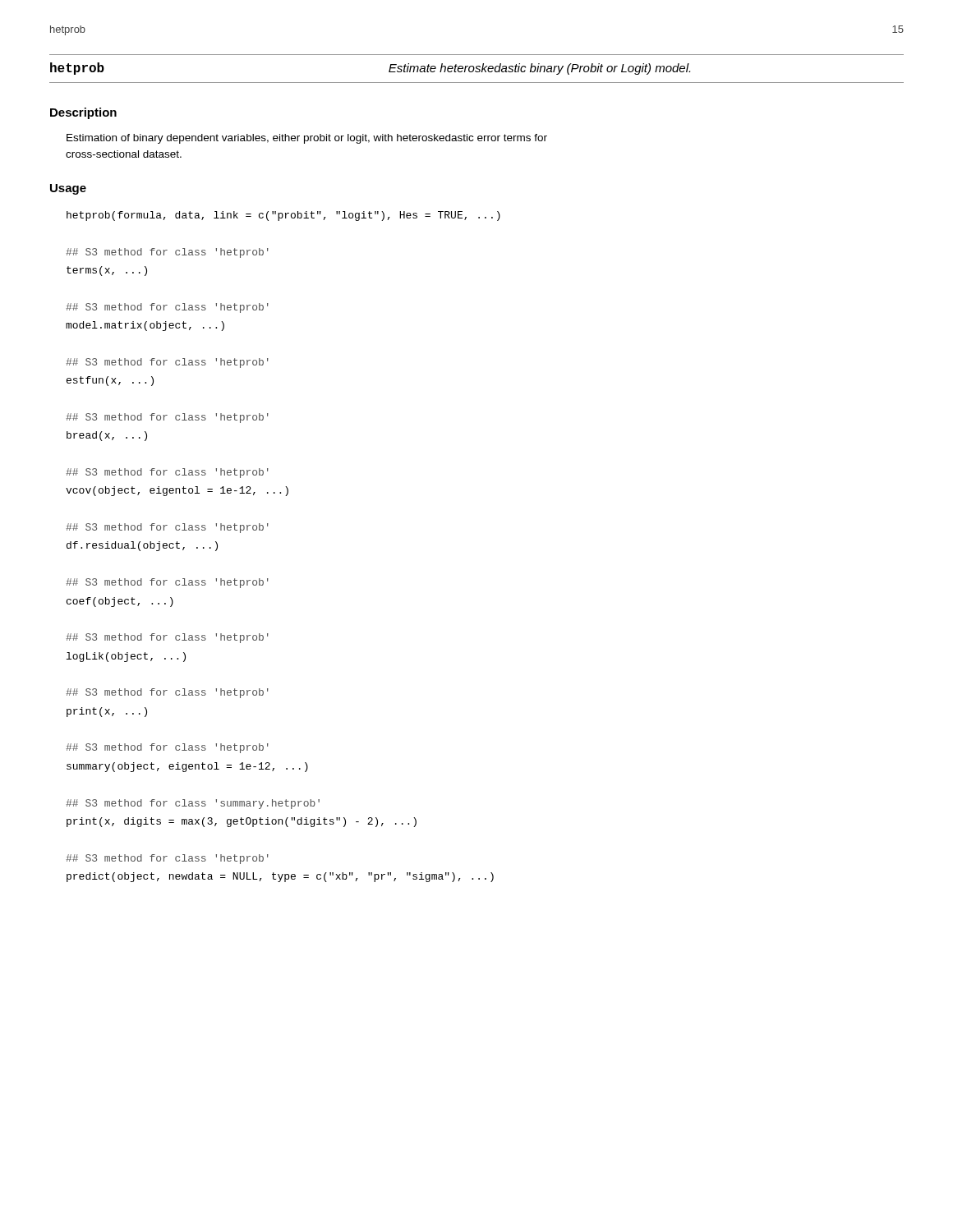Viewport: 953px width, 1232px height.
Task: Click on the passage starting "hetprob Estimate heteroskedastic binary (Probit"
Action: click(x=476, y=69)
